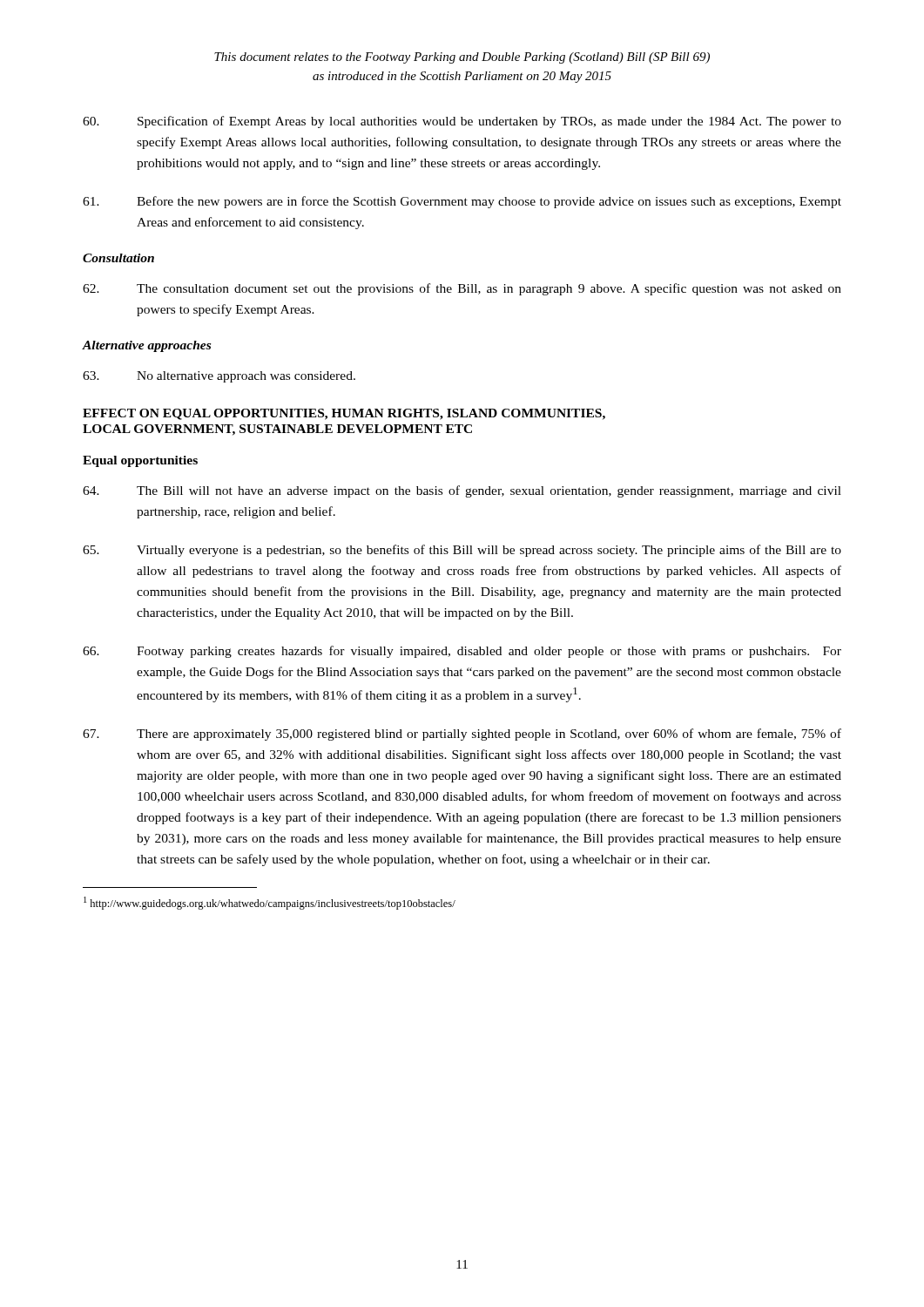Click on the block starting "No alternative approach was considered."
The width and height of the screenshot is (924, 1307).
[x=219, y=377]
